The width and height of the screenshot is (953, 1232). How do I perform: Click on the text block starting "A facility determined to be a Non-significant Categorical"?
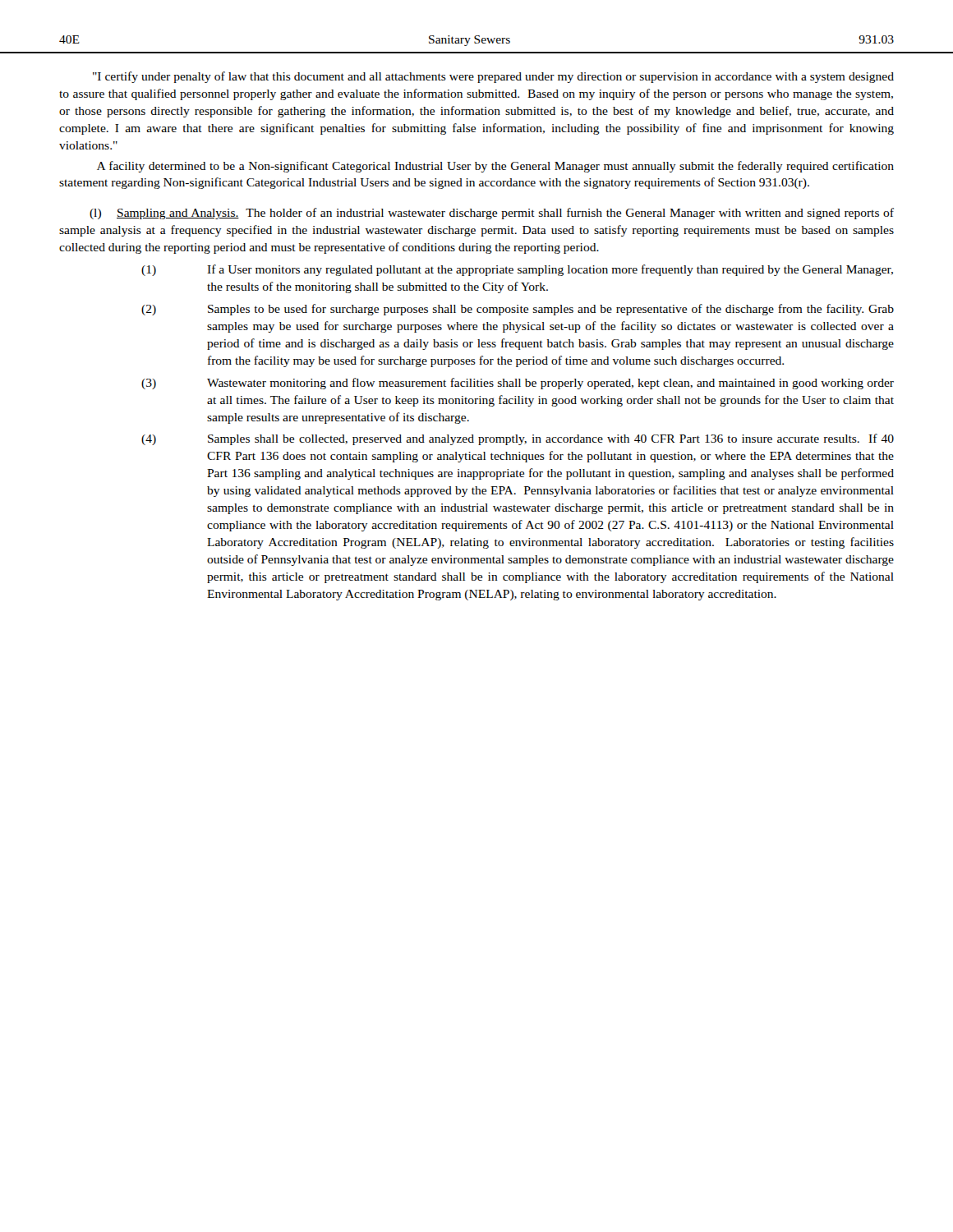pyautogui.click(x=476, y=174)
